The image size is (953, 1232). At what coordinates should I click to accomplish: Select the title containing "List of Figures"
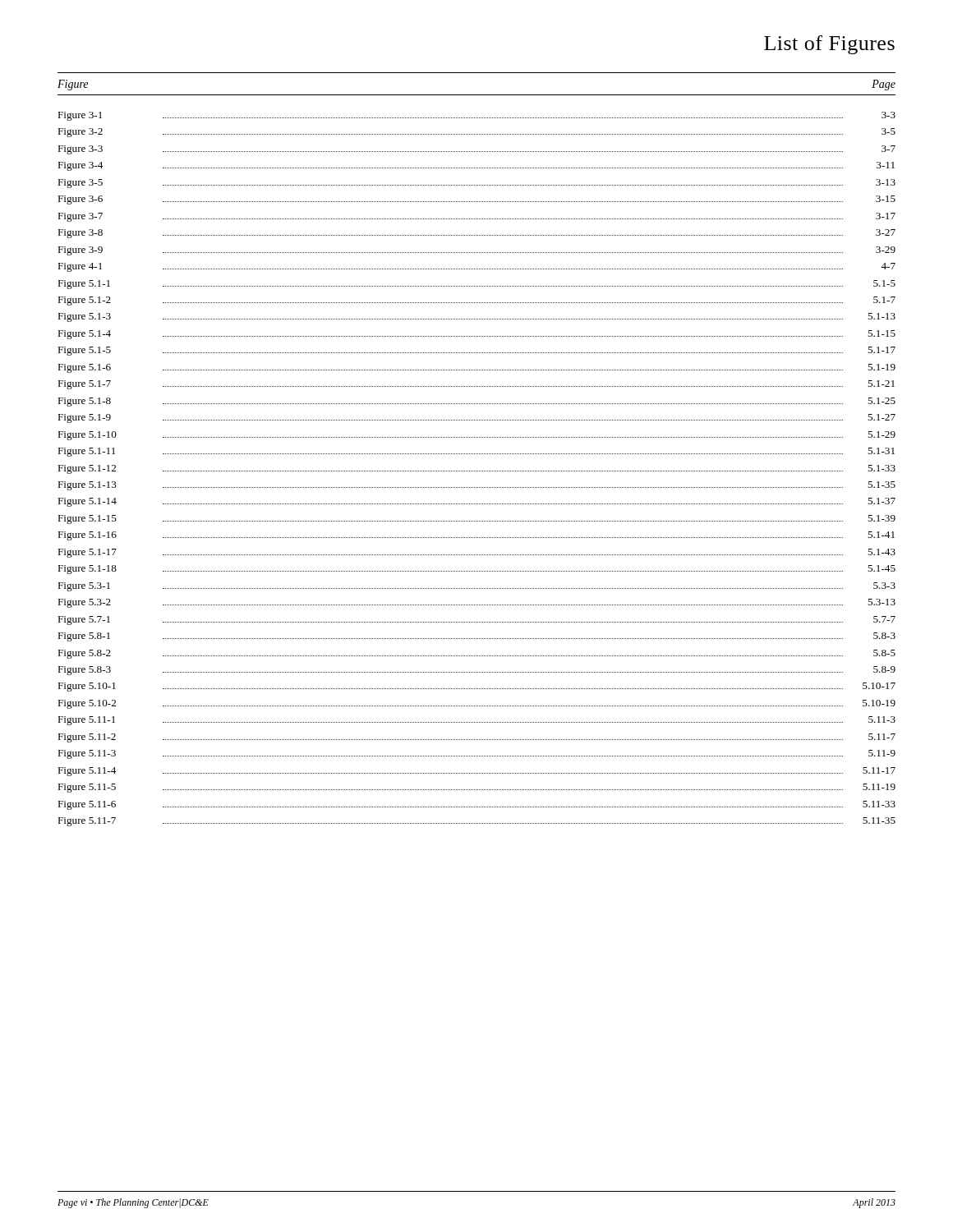click(830, 43)
